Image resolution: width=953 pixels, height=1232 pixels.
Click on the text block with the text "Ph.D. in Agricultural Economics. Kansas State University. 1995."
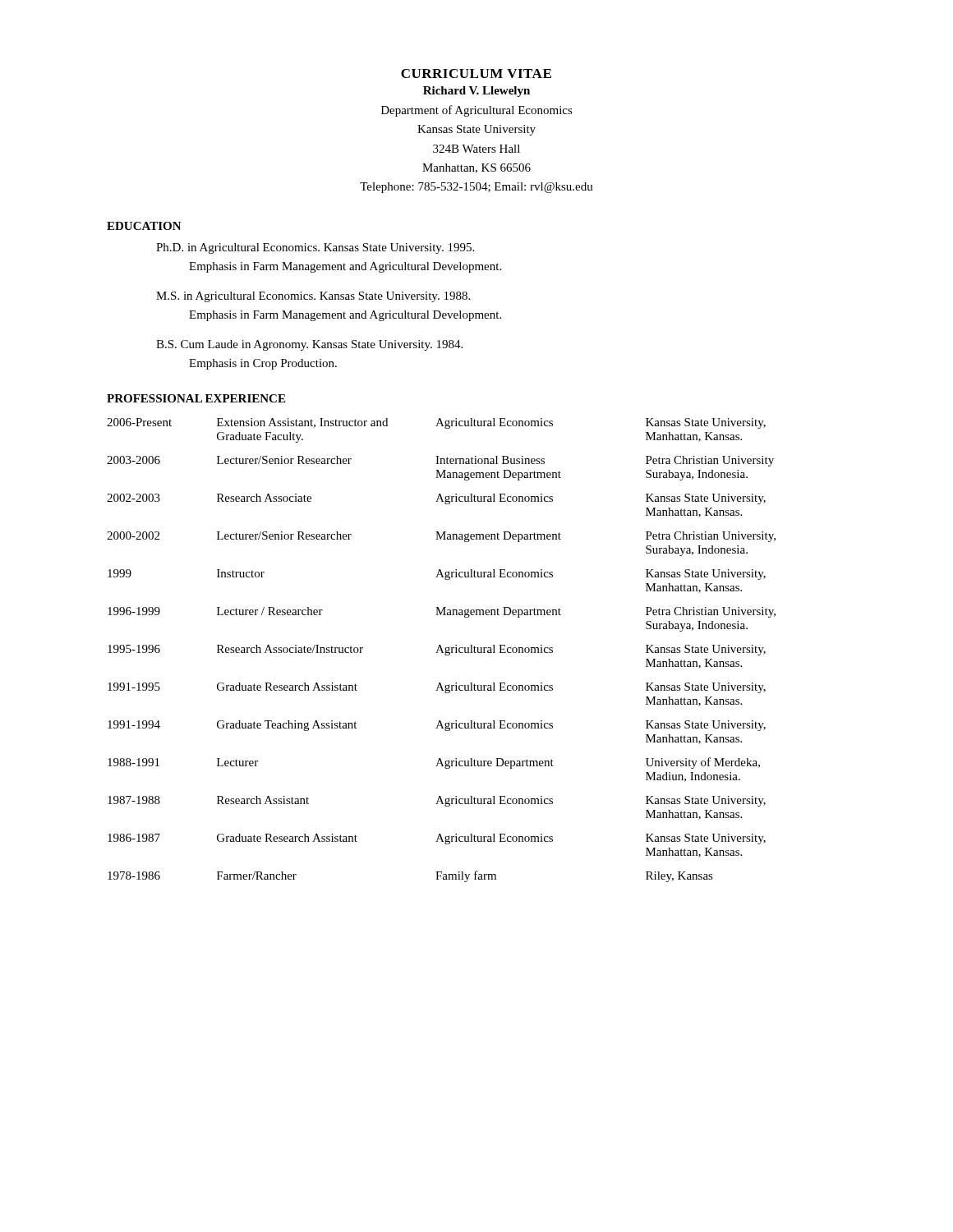tap(329, 257)
